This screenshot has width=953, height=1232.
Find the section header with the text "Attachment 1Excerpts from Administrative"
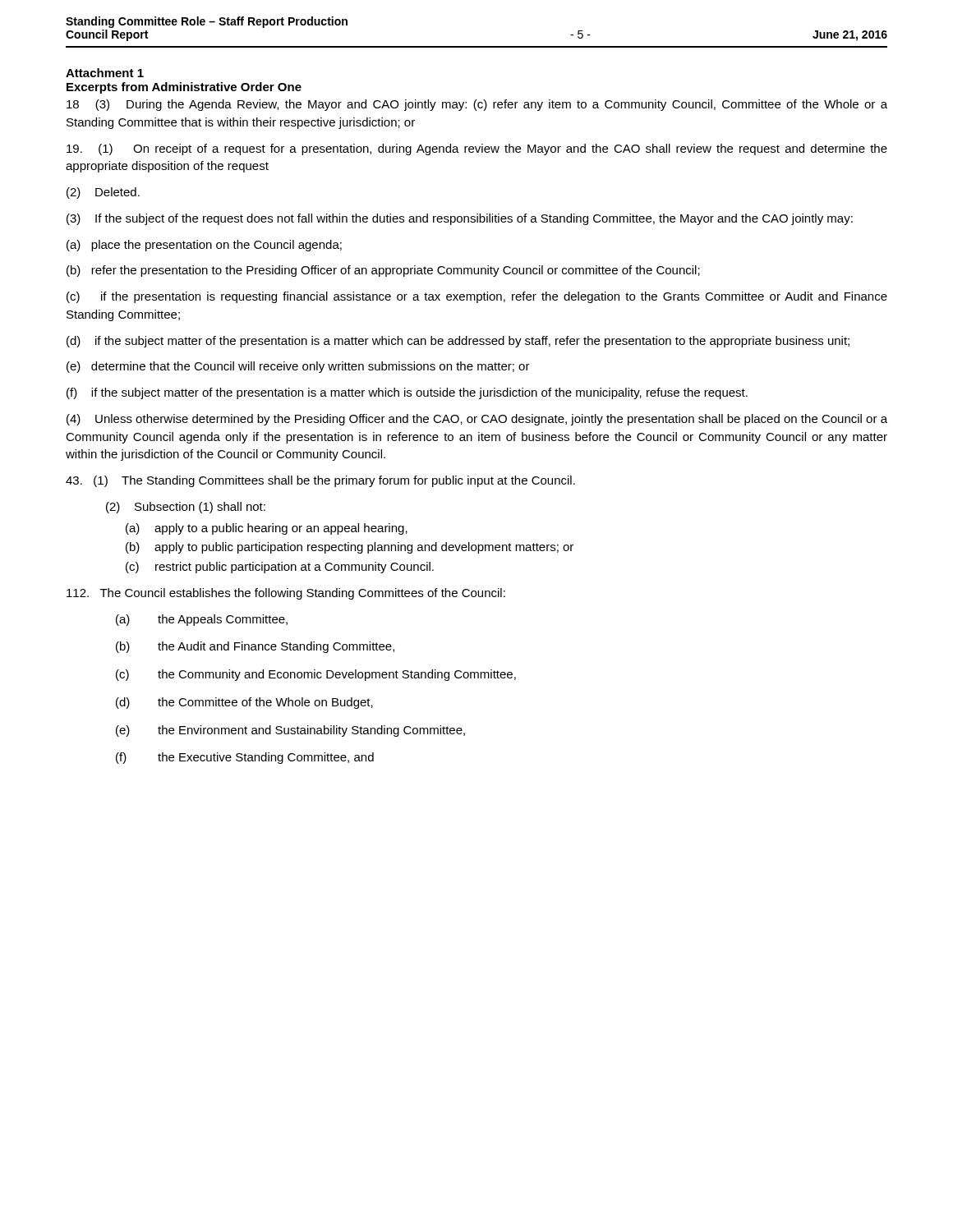click(105, 73)
